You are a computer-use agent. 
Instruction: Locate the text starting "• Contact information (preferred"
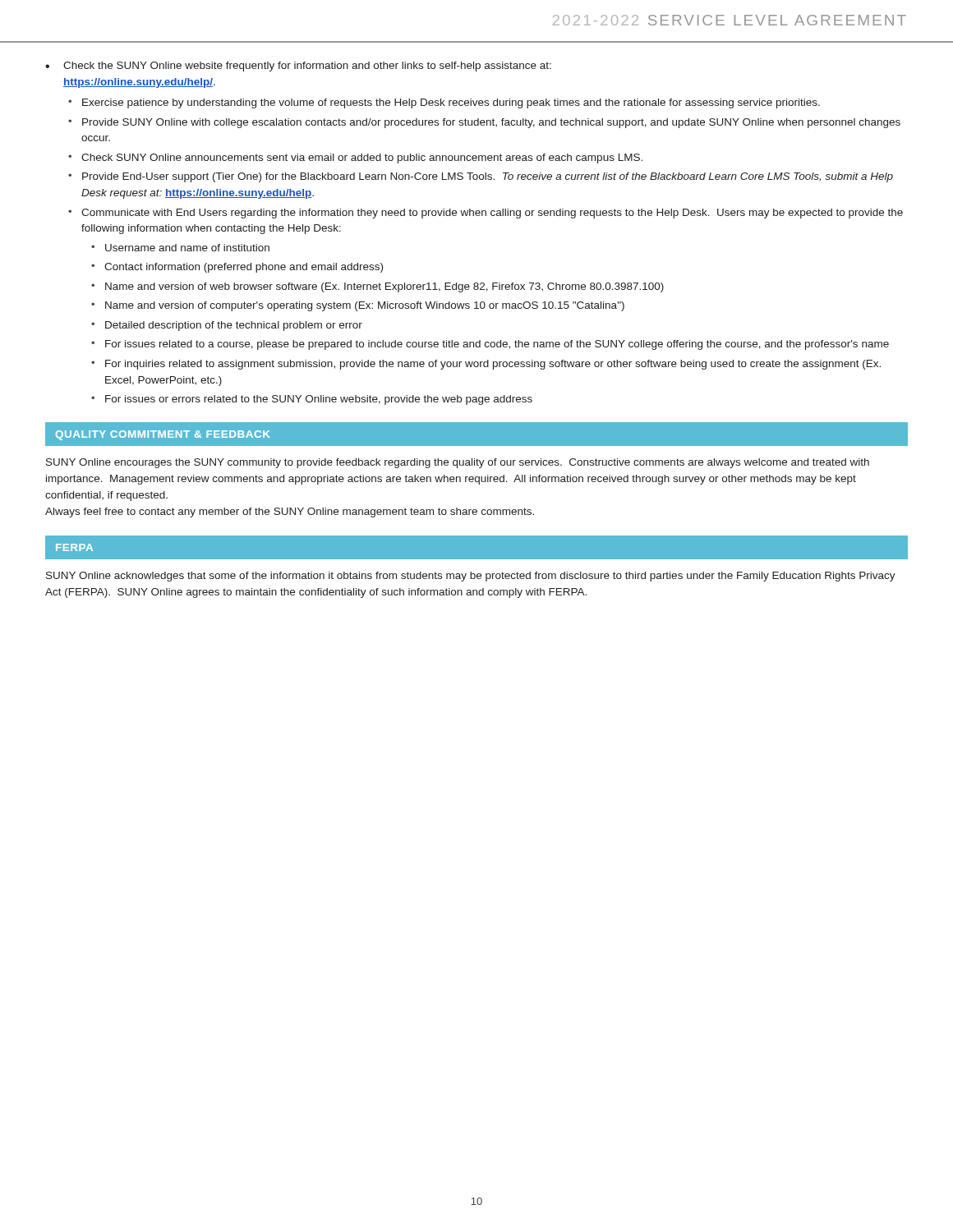237,268
